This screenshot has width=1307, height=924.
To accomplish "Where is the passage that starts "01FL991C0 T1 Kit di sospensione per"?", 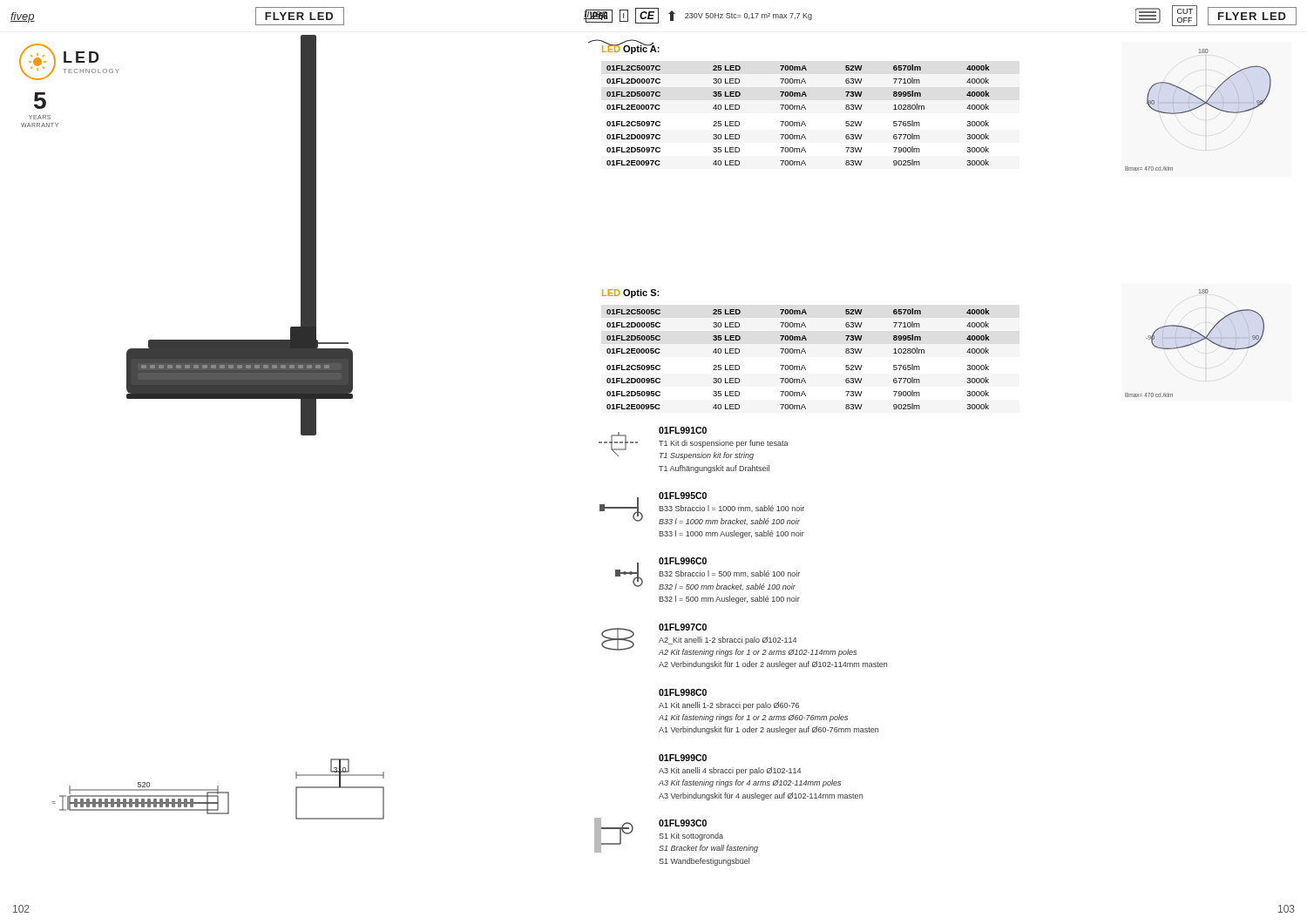I will pos(691,450).
